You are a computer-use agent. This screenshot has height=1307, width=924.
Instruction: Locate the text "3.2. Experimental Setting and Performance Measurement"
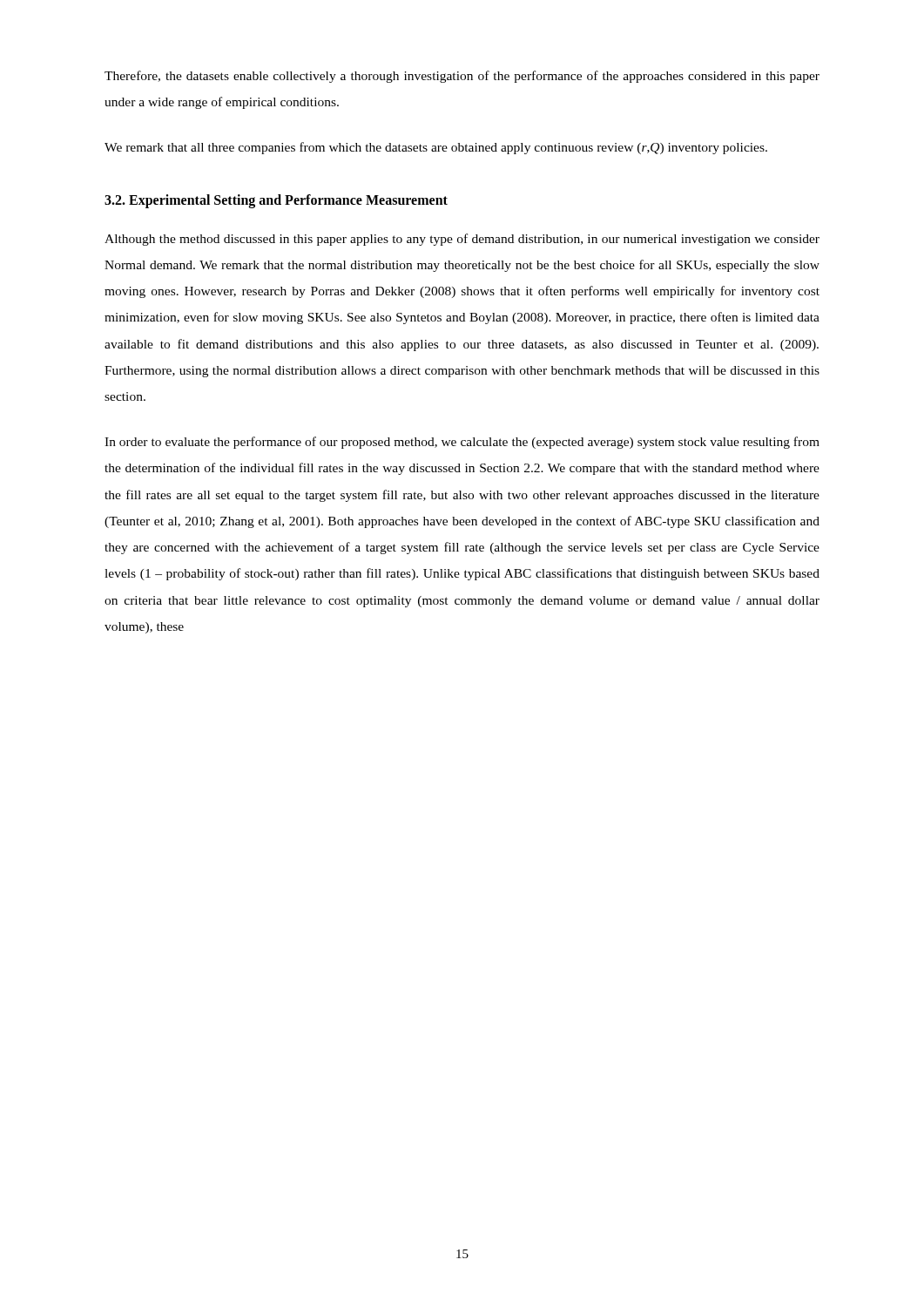pyautogui.click(x=276, y=200)
